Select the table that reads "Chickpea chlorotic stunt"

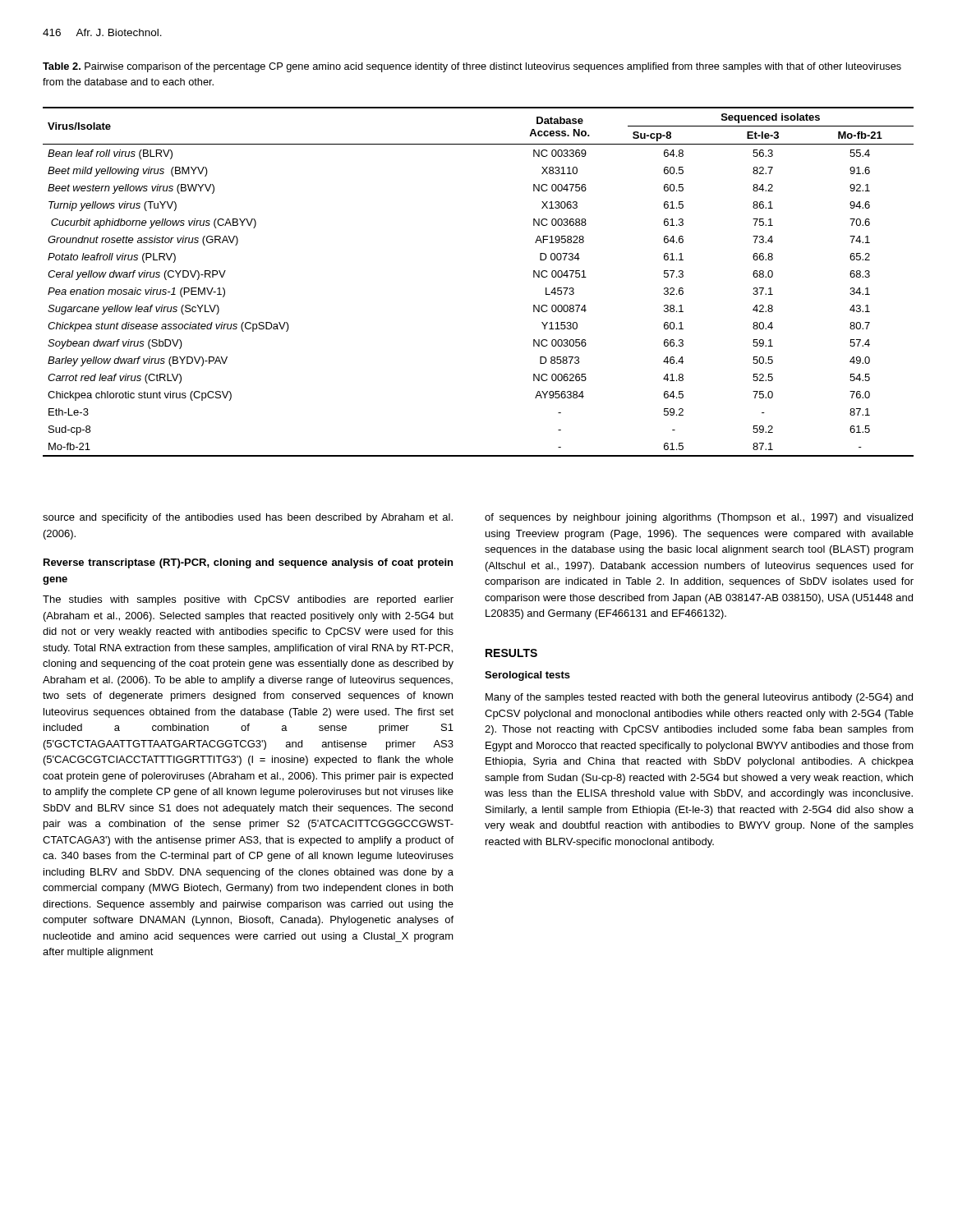(478, 282)
